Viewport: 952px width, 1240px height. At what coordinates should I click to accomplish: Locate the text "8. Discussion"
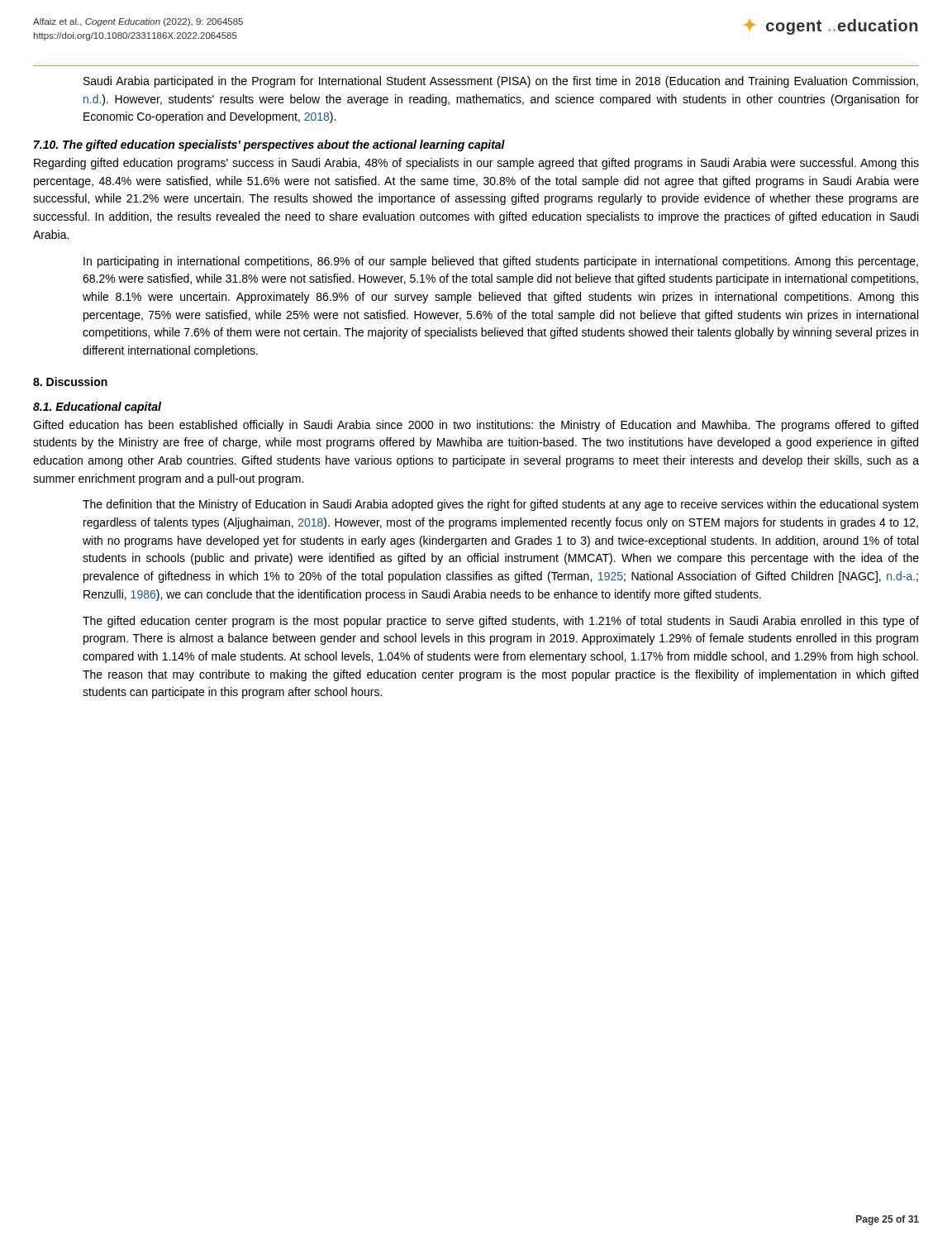(x=70, y=382)
